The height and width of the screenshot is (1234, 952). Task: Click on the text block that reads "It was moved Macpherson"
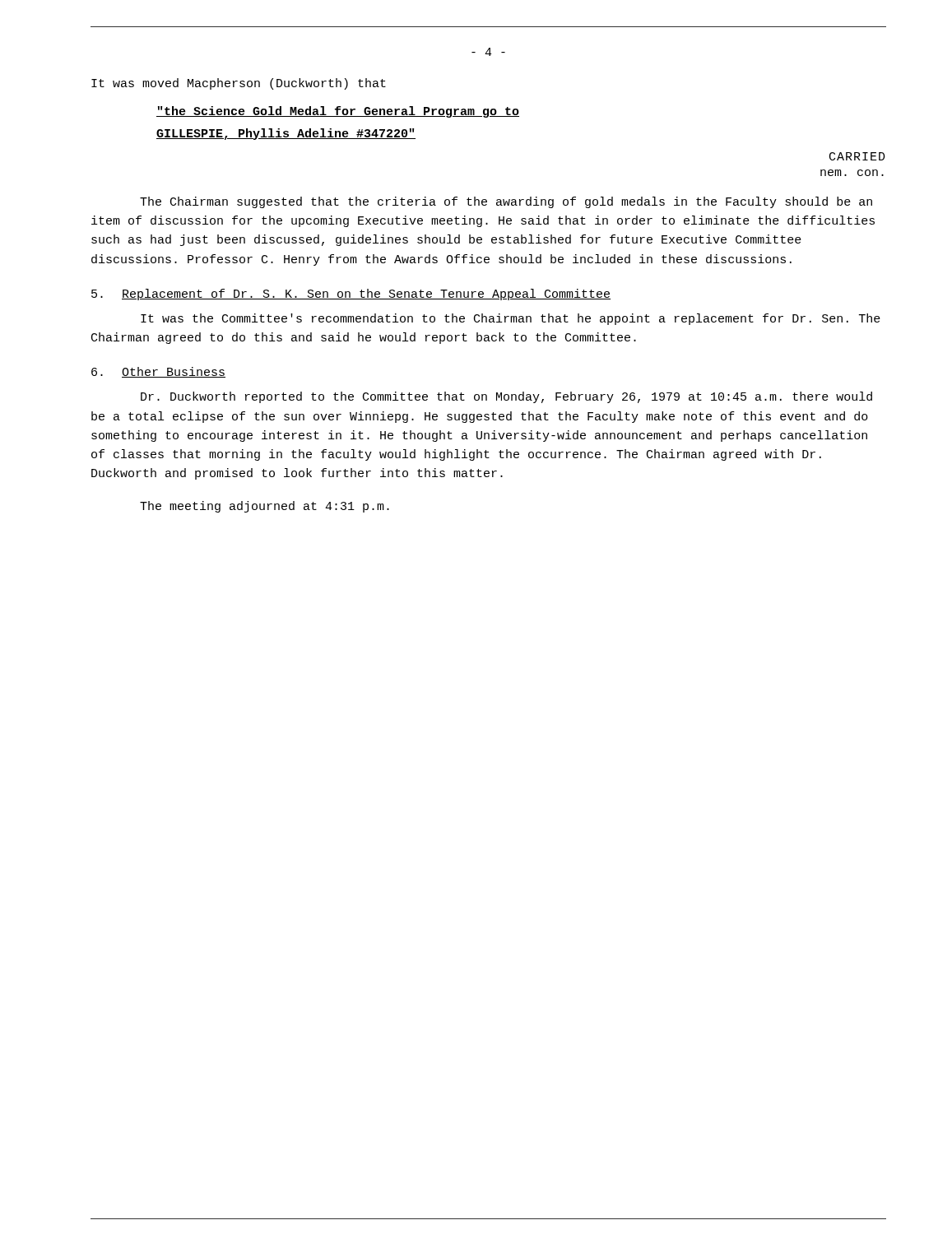[239, 84]
